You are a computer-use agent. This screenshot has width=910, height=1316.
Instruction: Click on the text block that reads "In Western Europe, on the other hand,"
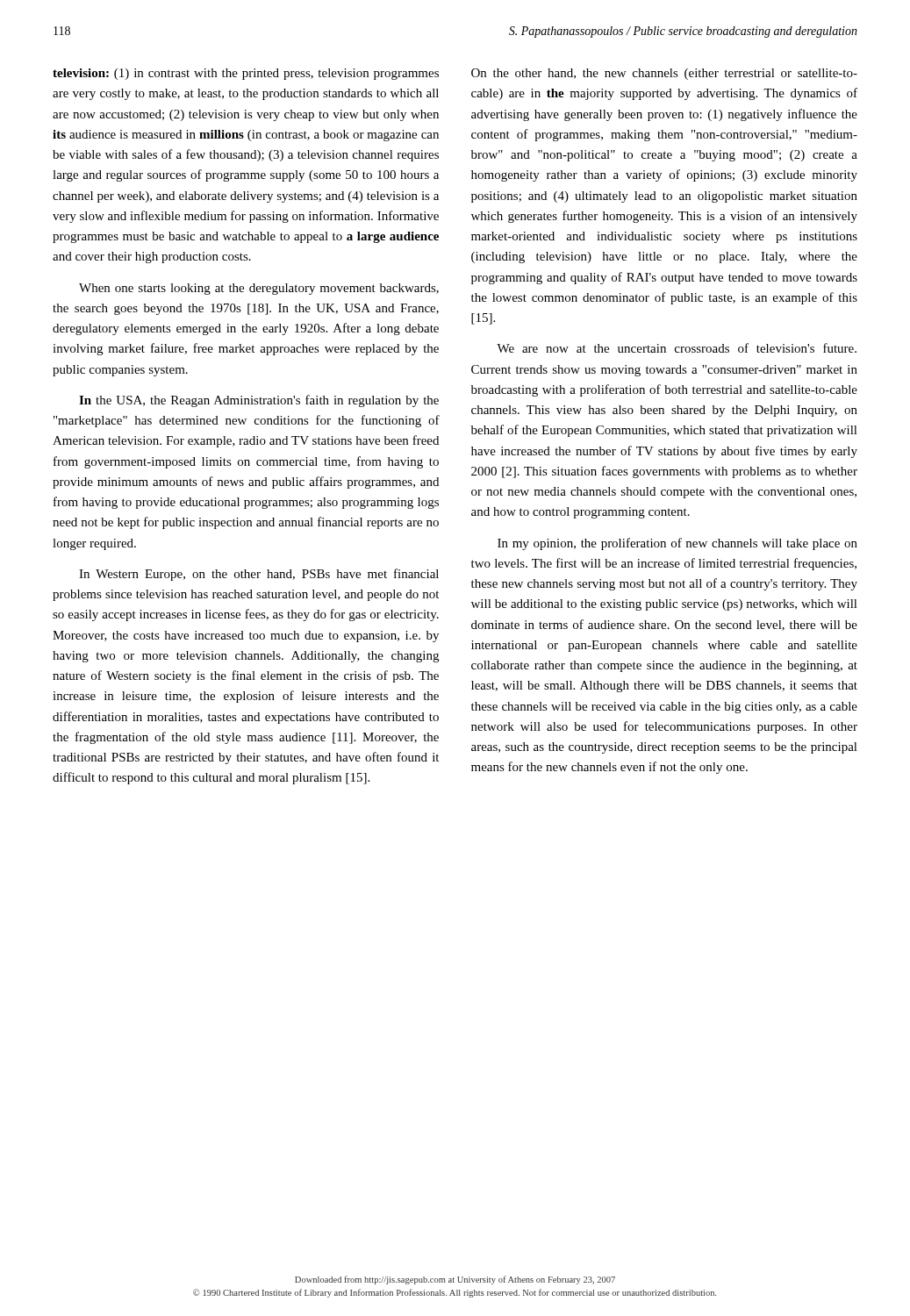pyautogui.click(x=246, y=676)
